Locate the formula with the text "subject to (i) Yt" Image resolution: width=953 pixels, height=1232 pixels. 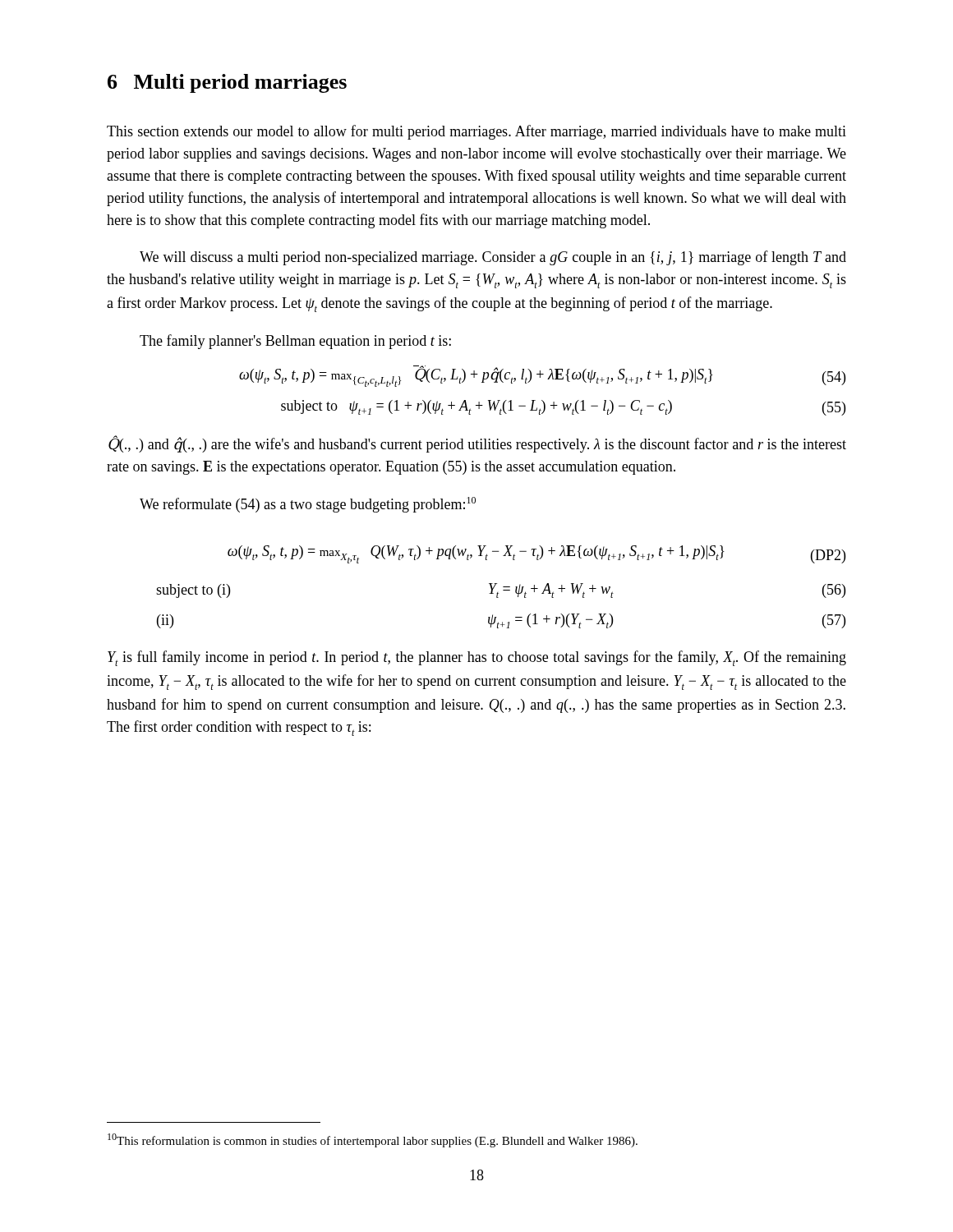pyautogui.click(x=501, y=591)
